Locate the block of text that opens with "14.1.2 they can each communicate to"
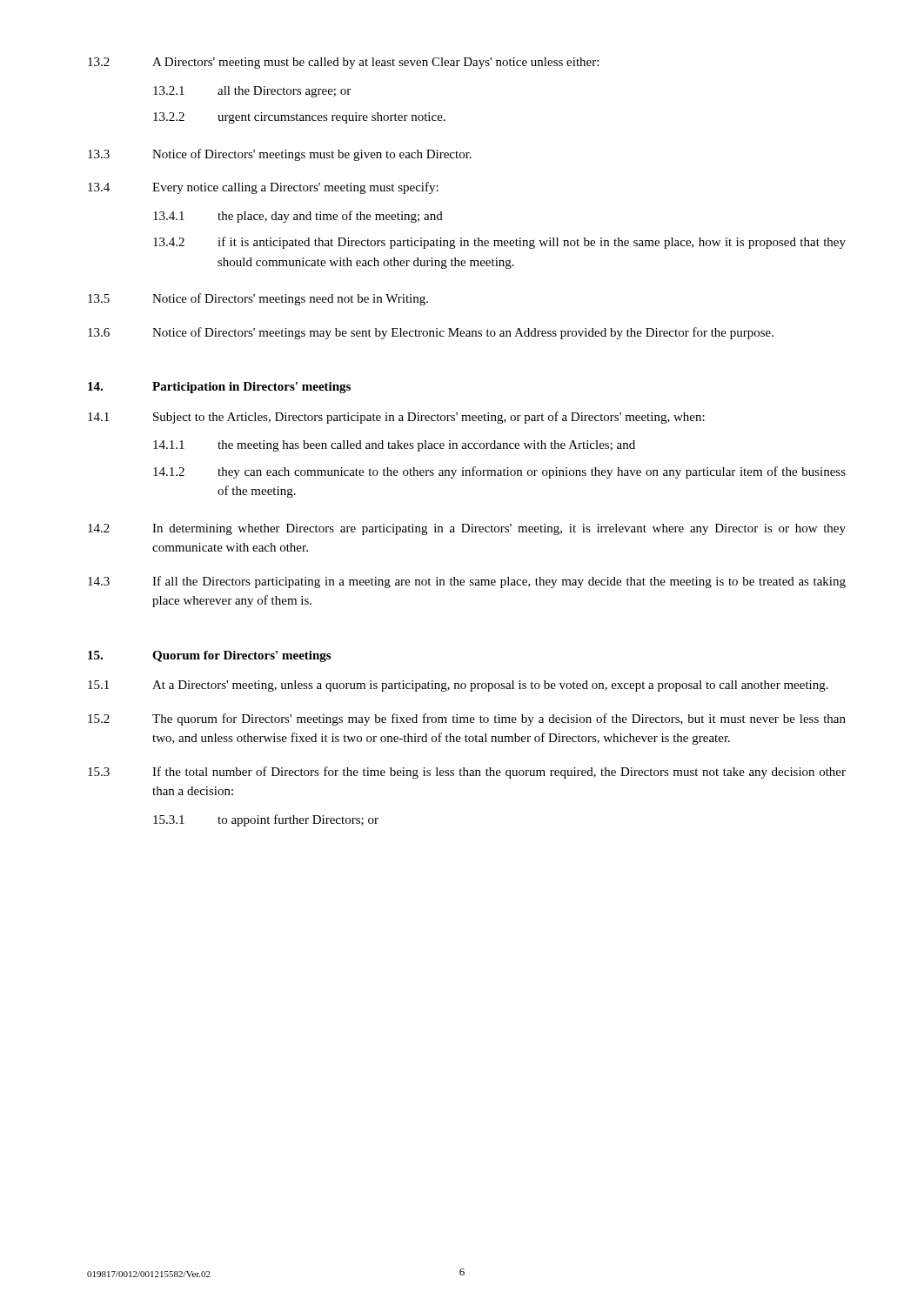Image resolution: width=924 pixels, height=1305 pixels. click(x=499, y=481)
